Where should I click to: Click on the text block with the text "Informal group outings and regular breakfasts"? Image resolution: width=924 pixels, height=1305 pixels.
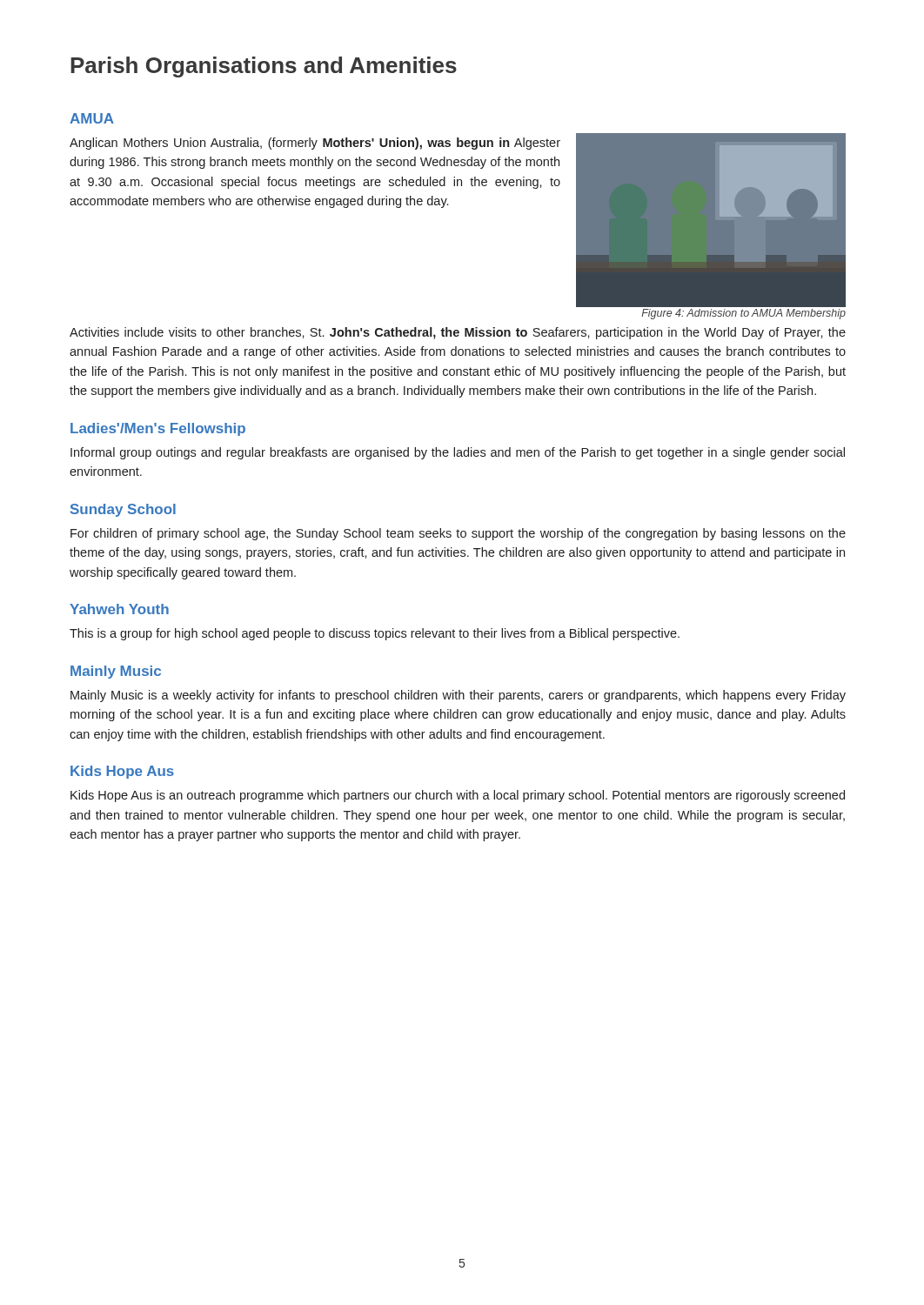(458, 462)
